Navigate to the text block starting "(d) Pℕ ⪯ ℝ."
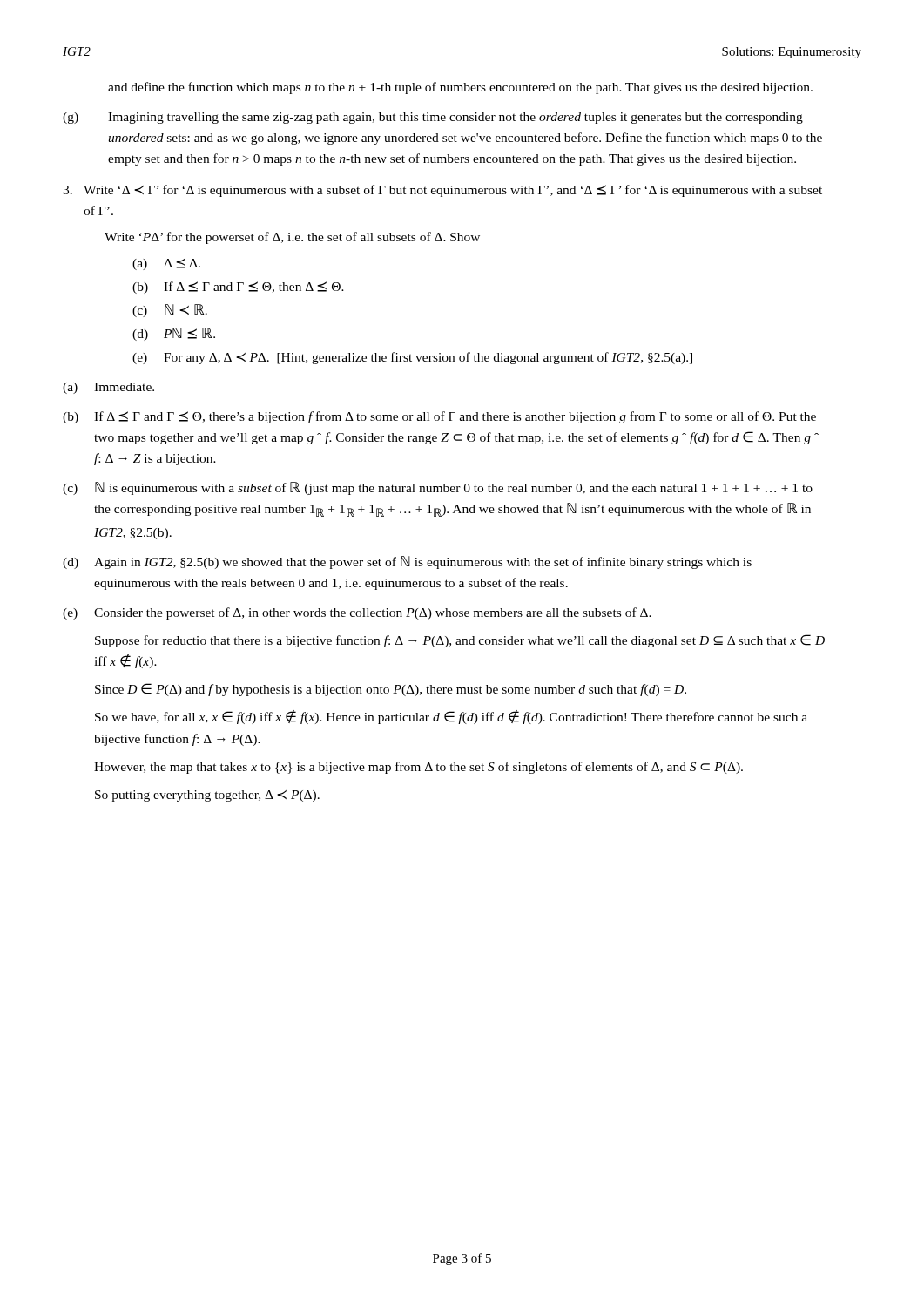This screenshot has height=1307, width=924. [x=174, y=334]
